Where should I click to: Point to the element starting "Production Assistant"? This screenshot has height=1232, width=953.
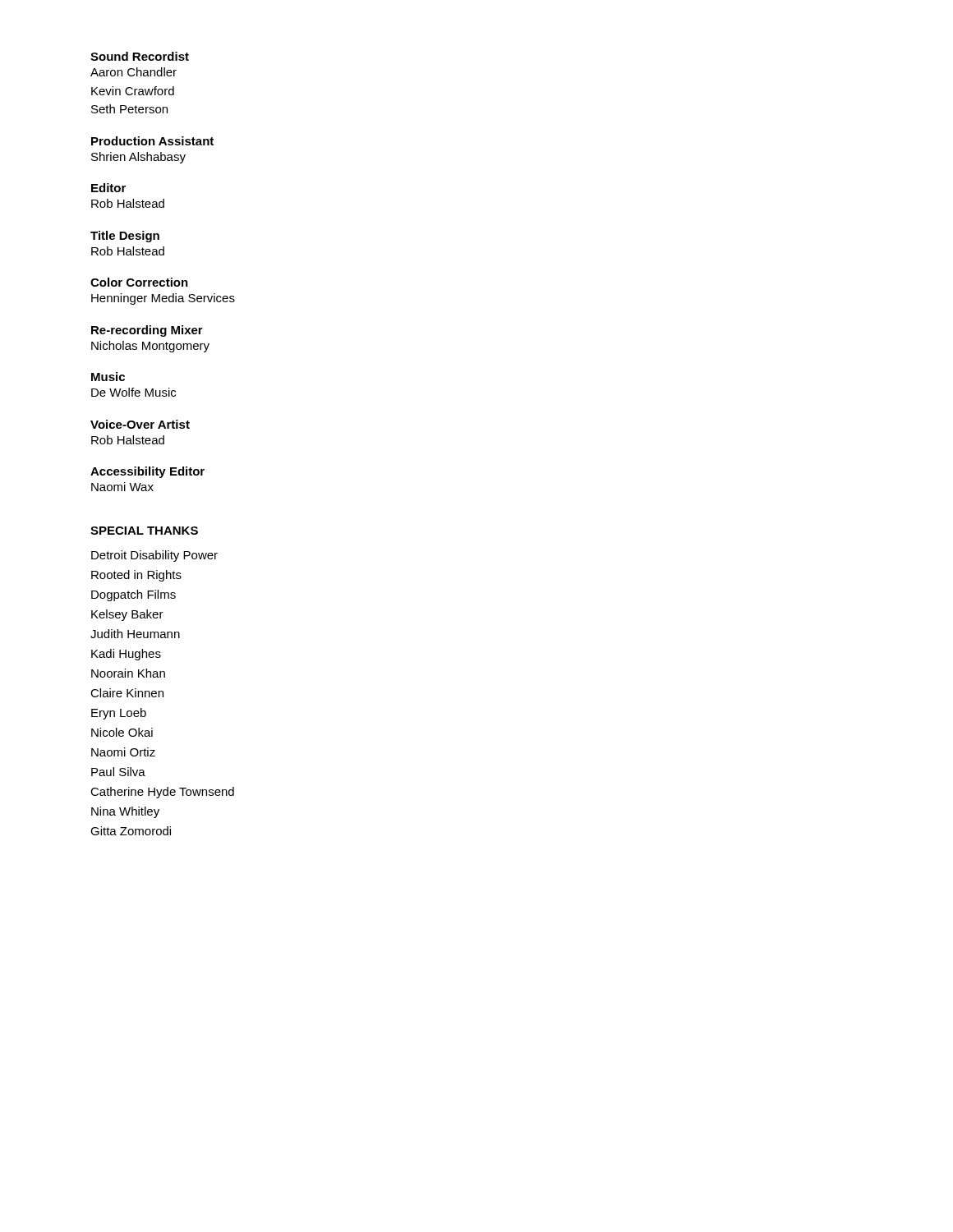[x=152, y=140]
